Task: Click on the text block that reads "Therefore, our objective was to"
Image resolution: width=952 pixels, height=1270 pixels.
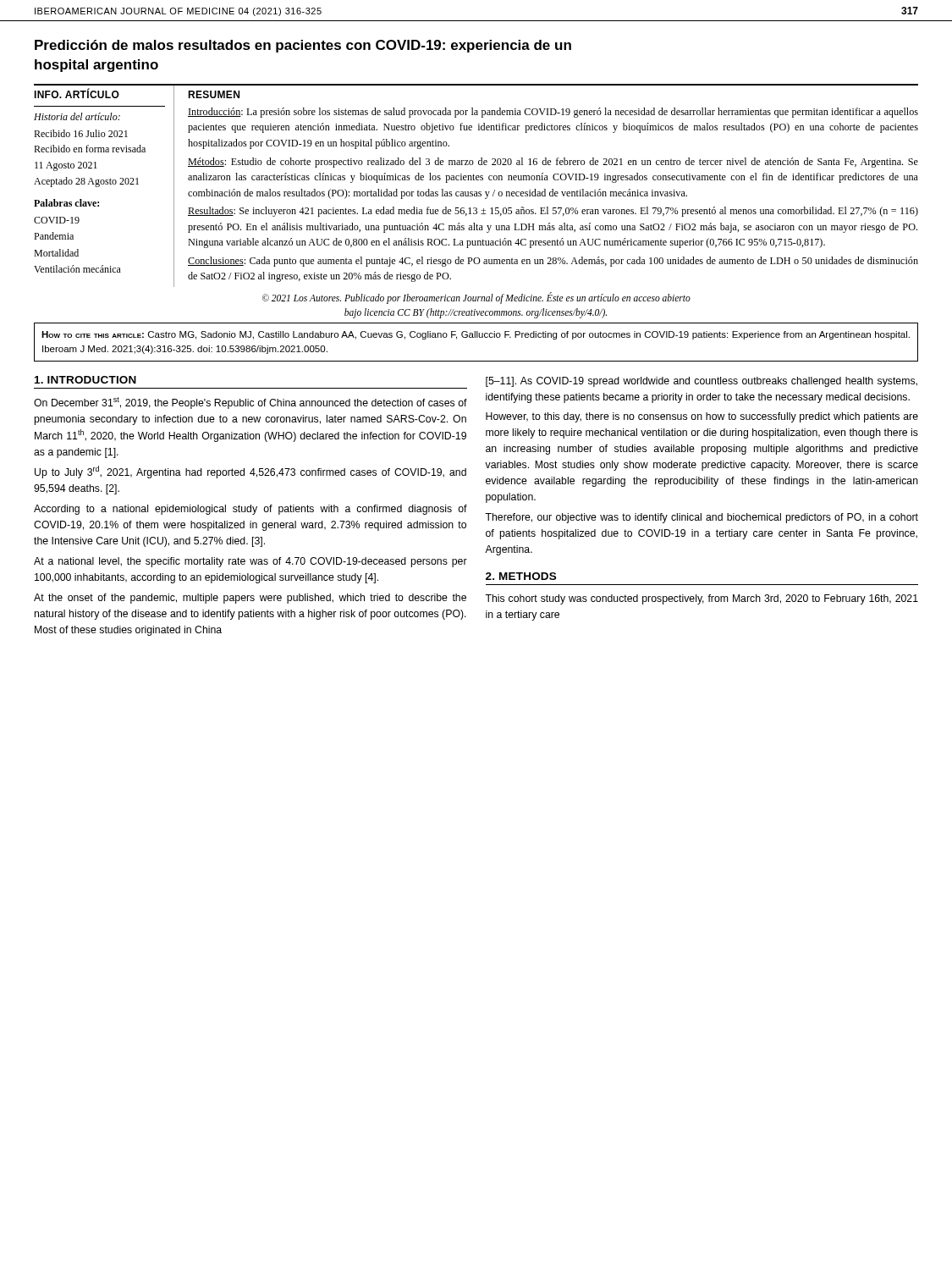Action: 702,533
